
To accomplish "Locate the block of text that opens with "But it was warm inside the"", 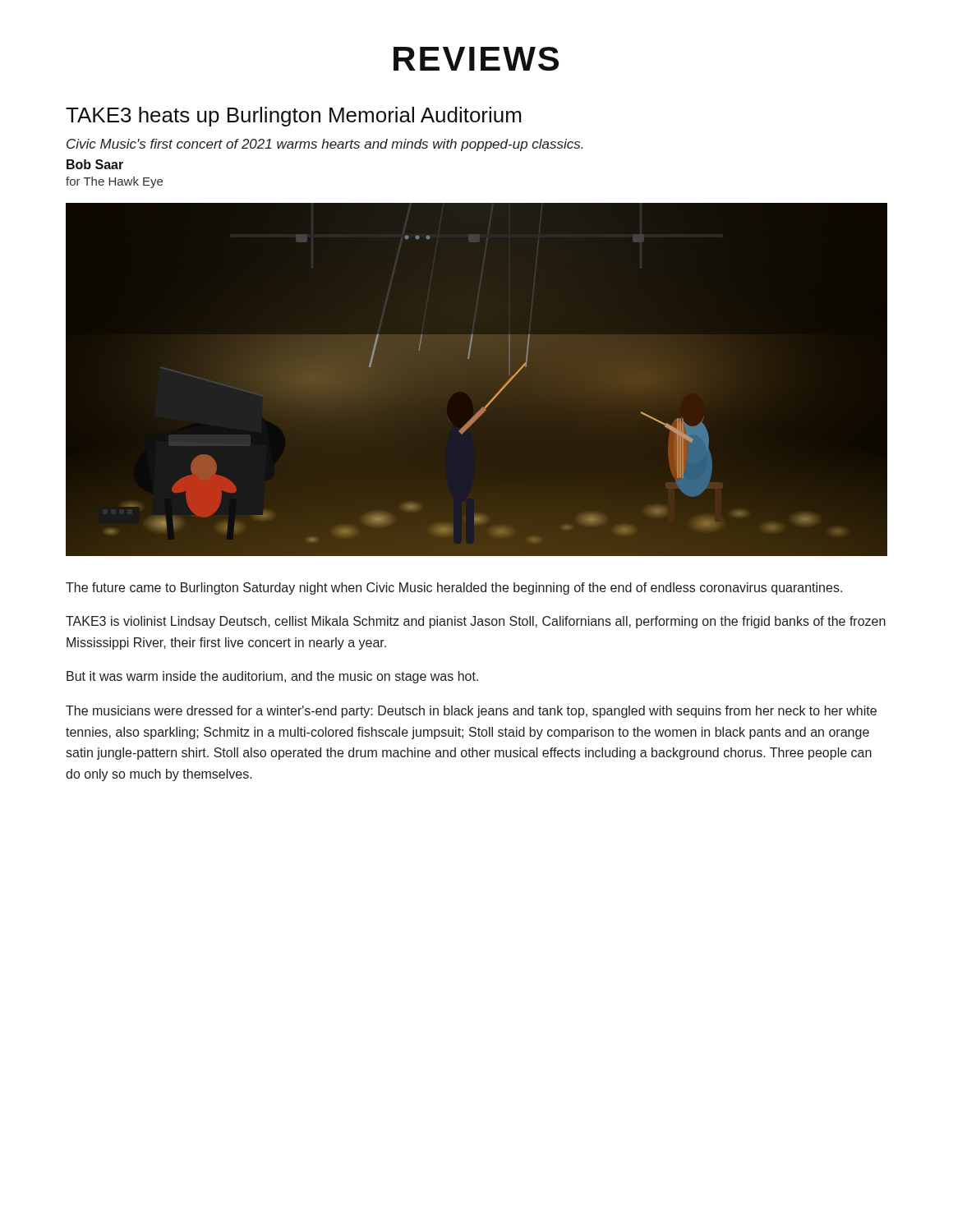I will click(476, 677).
